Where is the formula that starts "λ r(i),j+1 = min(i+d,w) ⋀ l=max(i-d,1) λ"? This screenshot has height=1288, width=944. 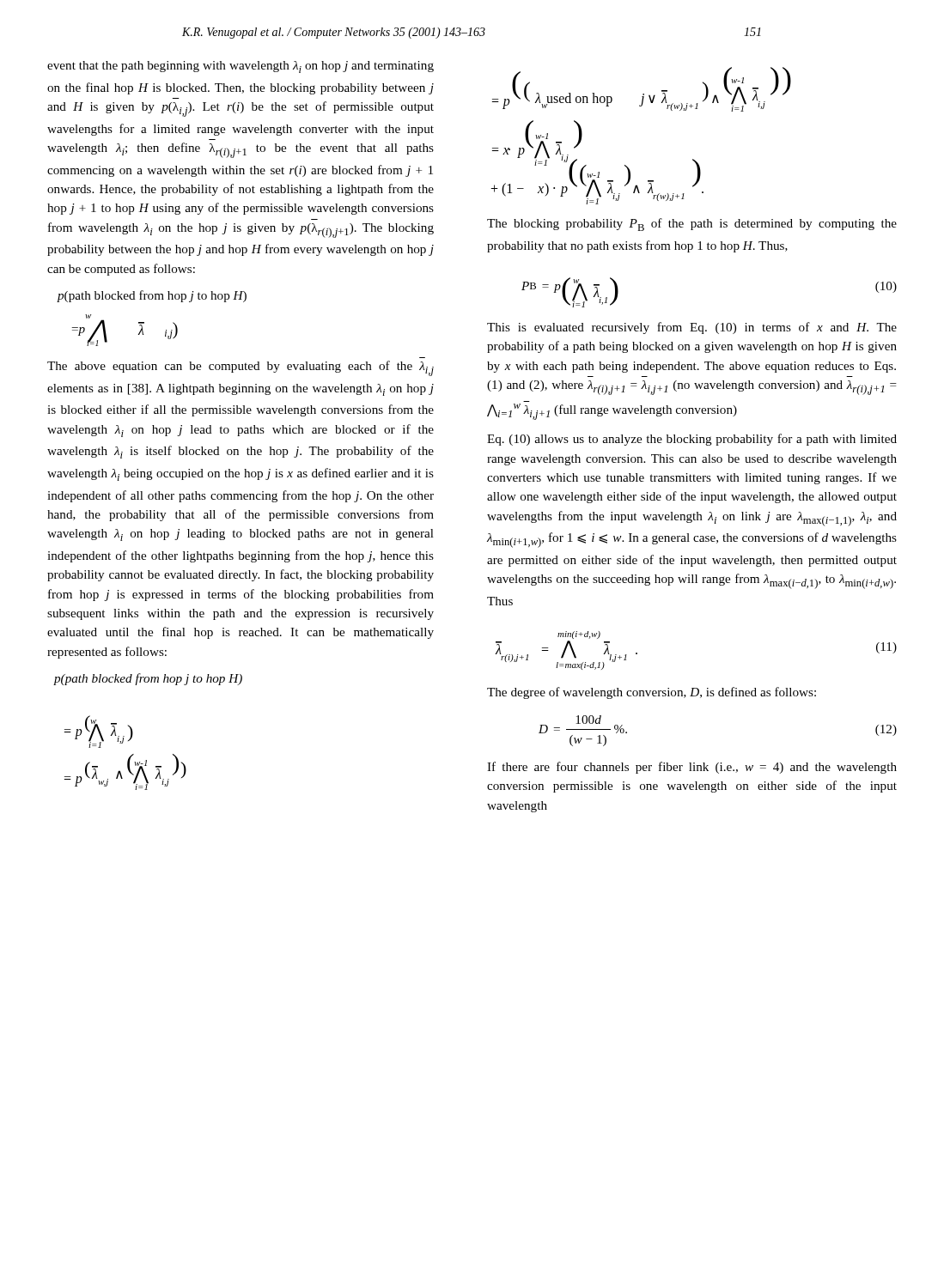(x=579, y=635)
